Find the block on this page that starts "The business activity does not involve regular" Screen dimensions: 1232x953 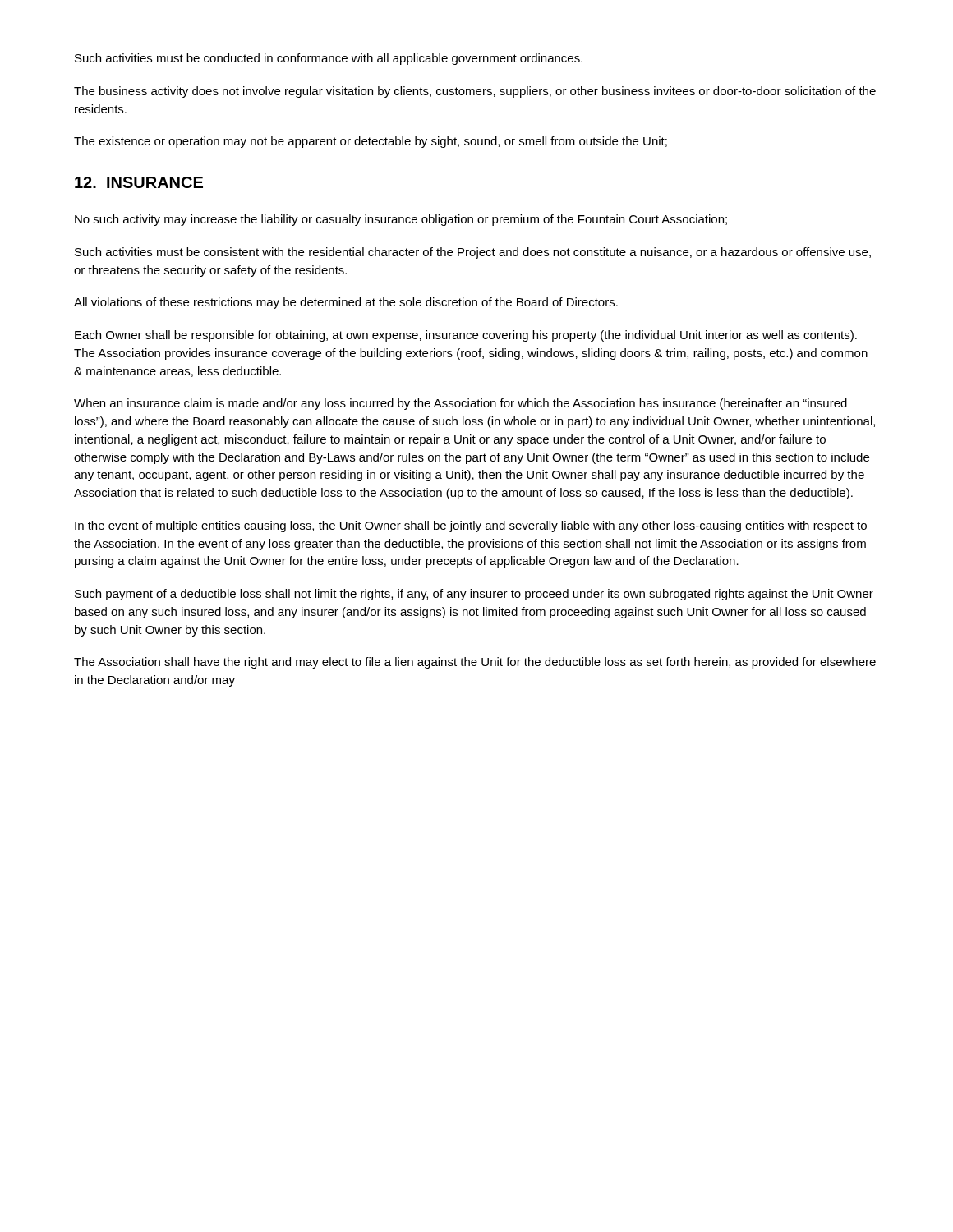pyautogui.click(x=475, y=99)
